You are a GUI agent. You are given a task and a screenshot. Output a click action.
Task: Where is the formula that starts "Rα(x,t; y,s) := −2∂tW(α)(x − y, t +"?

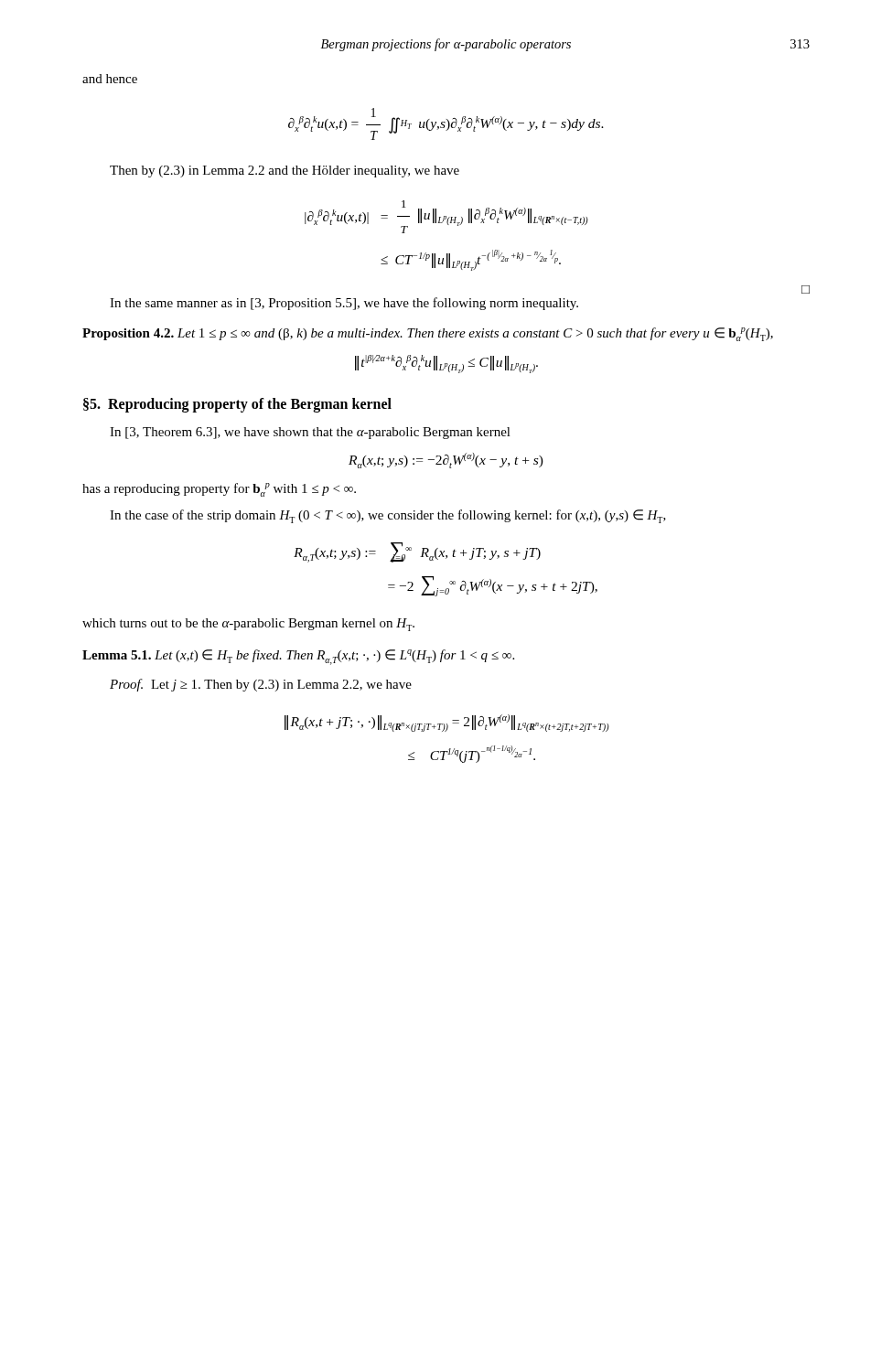tap(446, 461)
